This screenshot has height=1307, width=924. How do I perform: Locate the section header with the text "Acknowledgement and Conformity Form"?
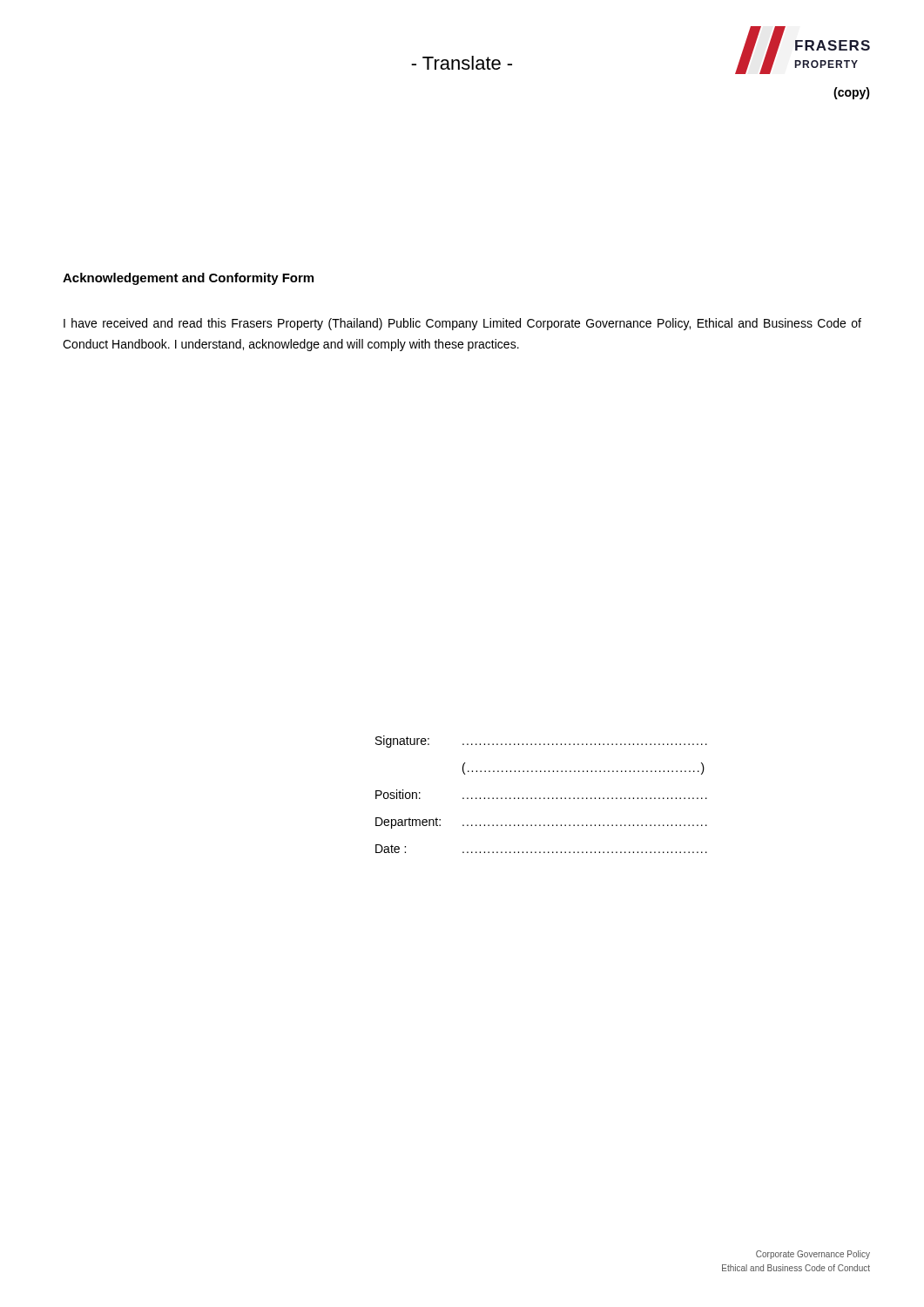(x=189, y=278)
